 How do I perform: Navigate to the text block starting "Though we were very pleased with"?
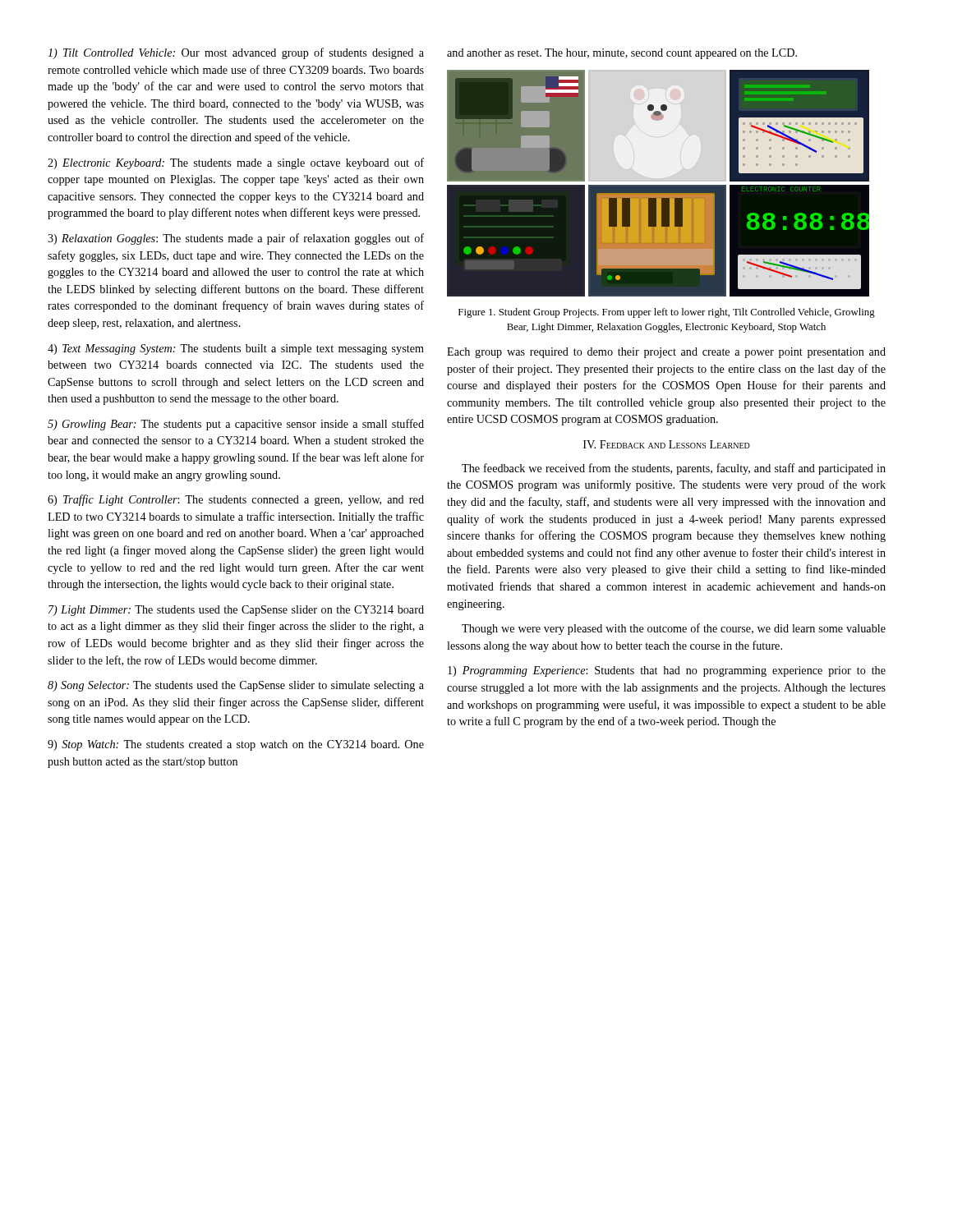(x=666, y=637)
